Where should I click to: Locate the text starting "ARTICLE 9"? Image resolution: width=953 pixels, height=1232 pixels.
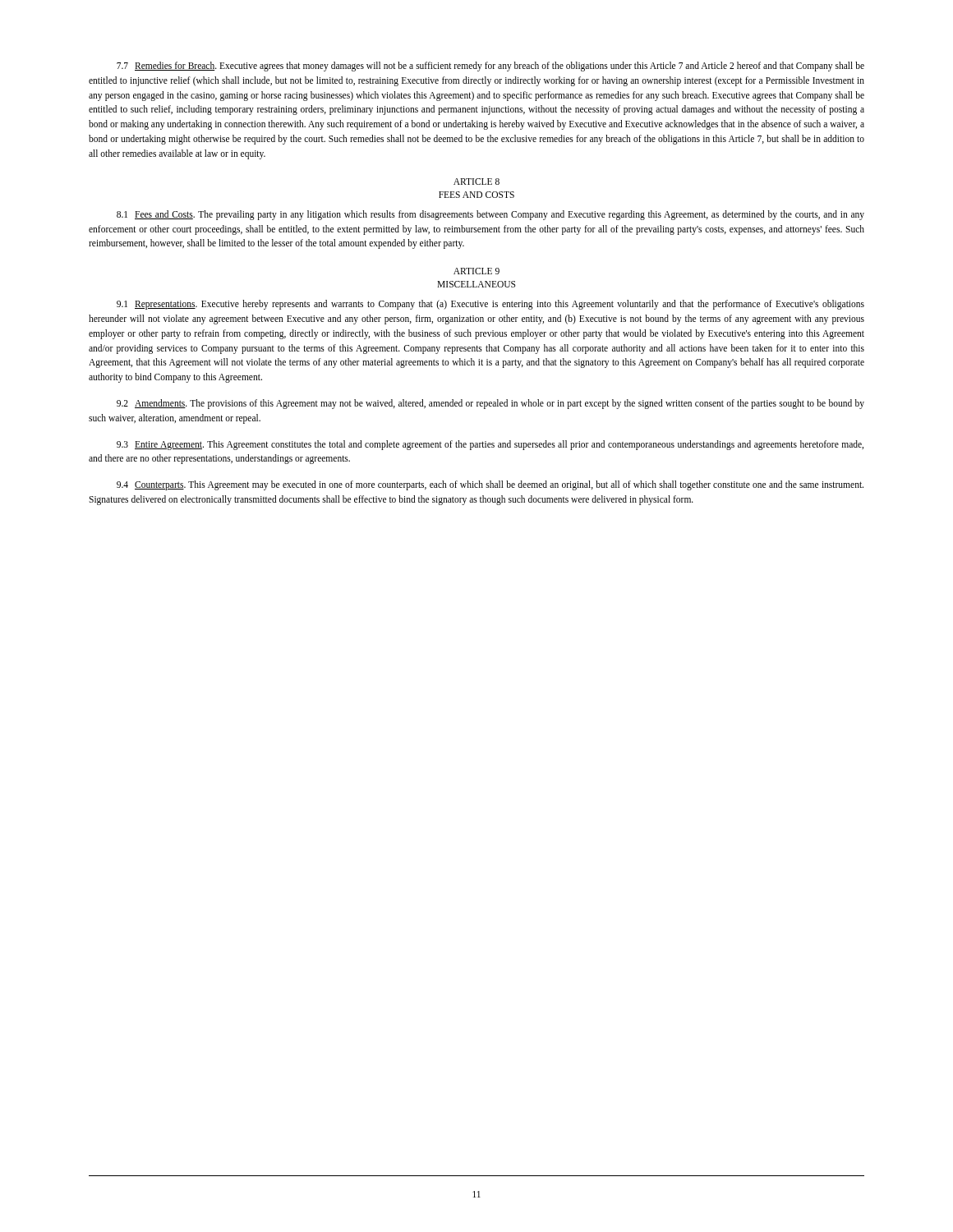pyautogui.click(x=476, y=271)
